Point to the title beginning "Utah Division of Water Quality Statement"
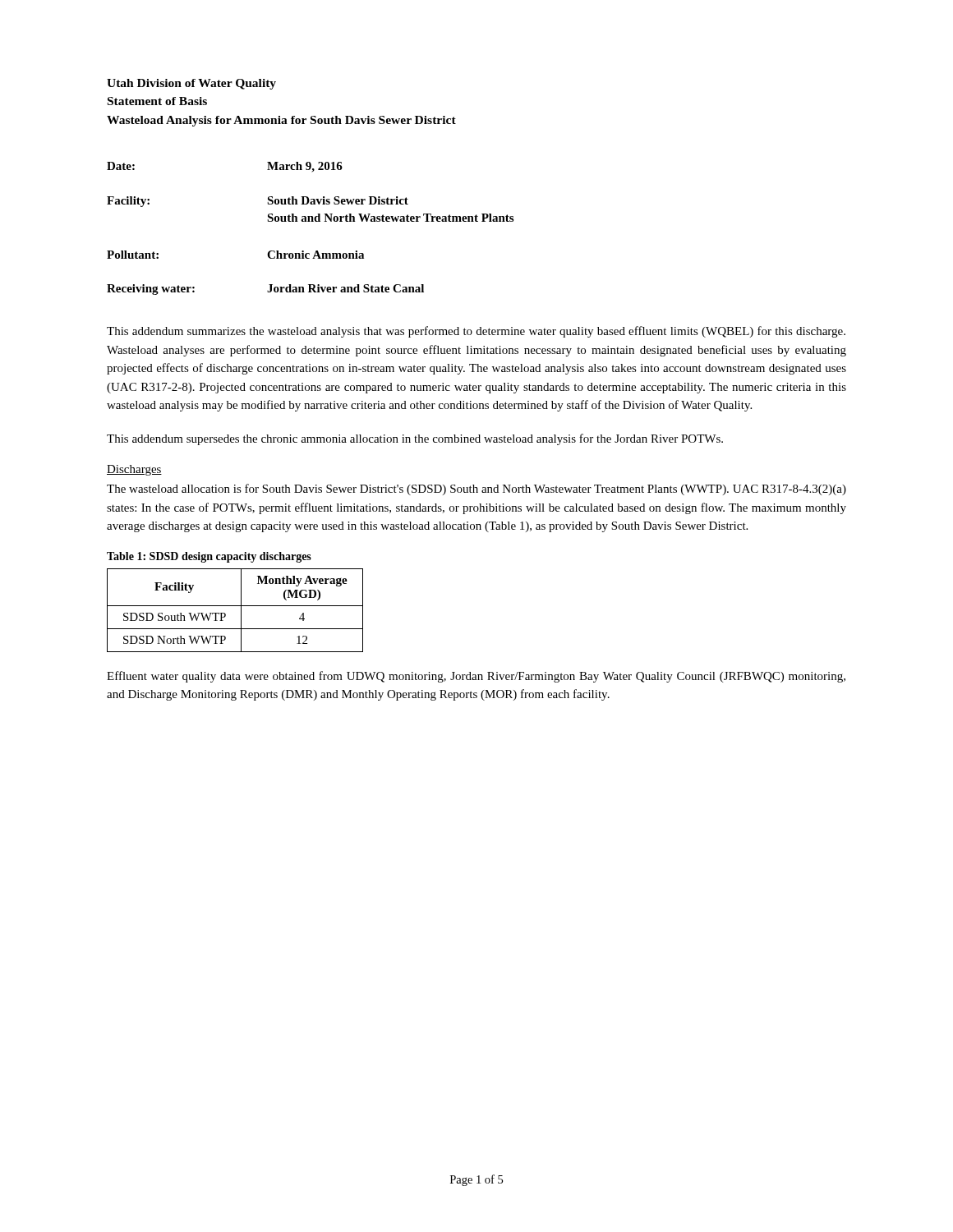Screen dimensions: 1232x953 (x=191, y=84)
